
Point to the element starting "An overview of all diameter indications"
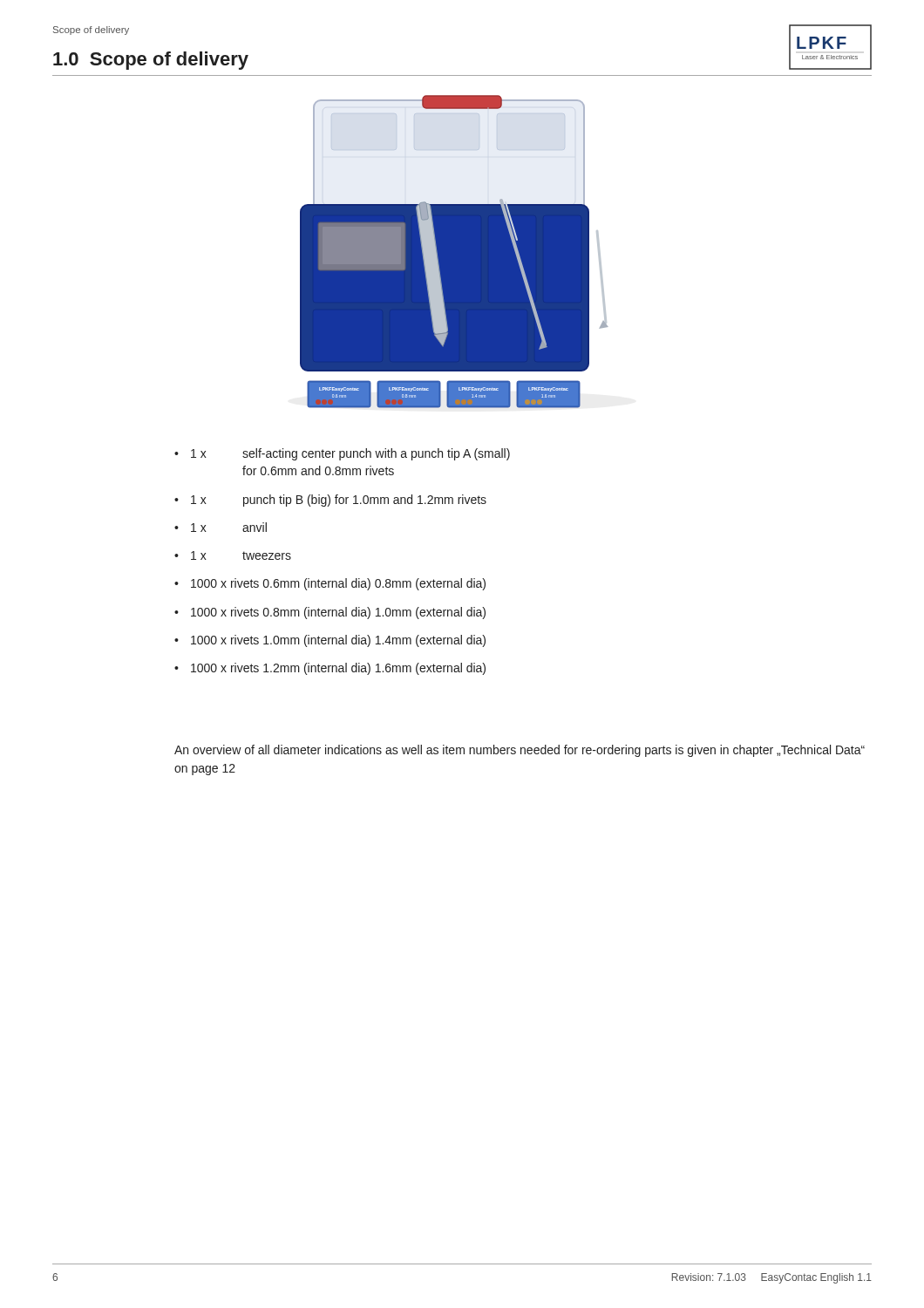(520, 759)
